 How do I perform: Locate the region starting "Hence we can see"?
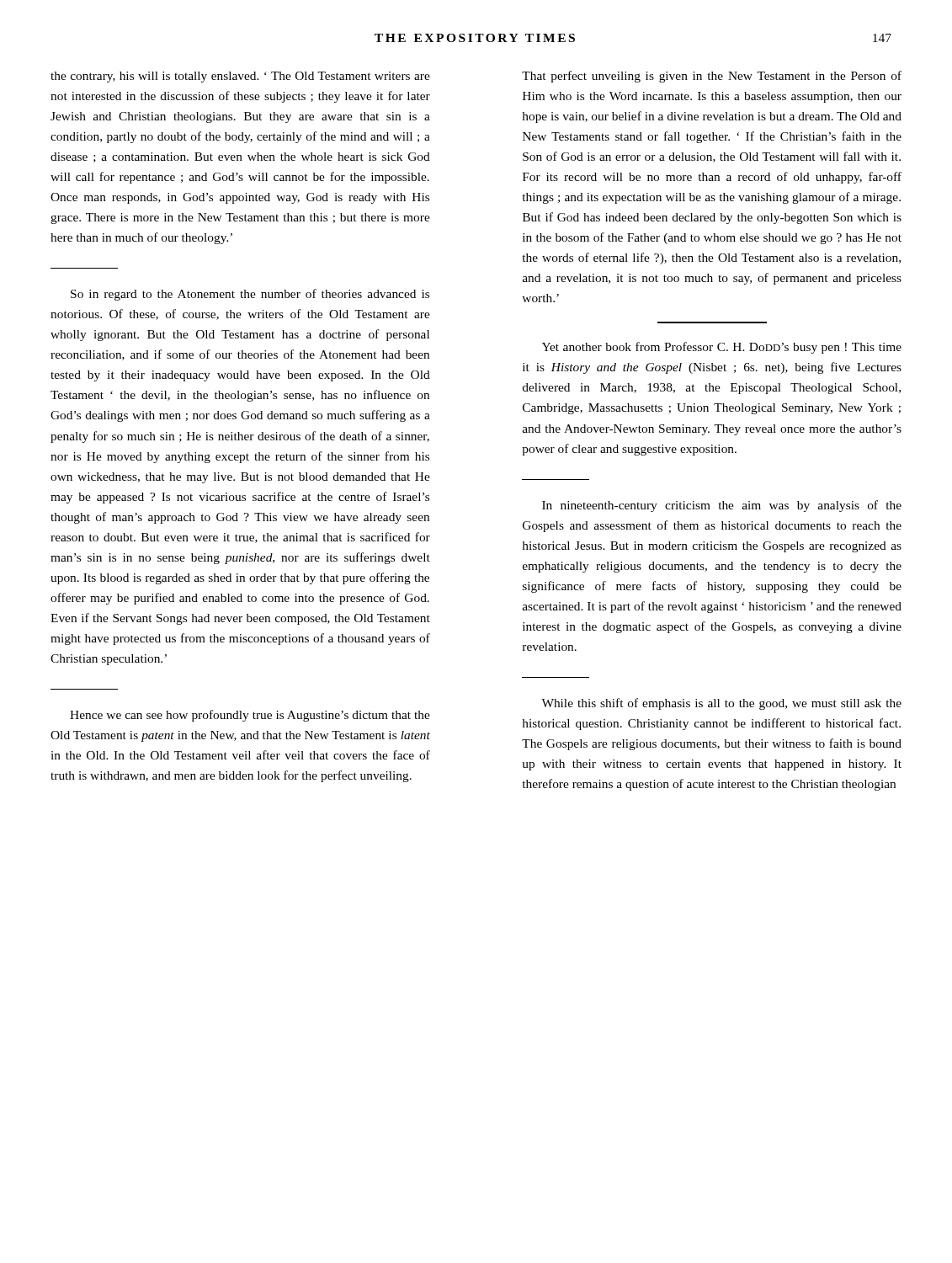point(240,745)
